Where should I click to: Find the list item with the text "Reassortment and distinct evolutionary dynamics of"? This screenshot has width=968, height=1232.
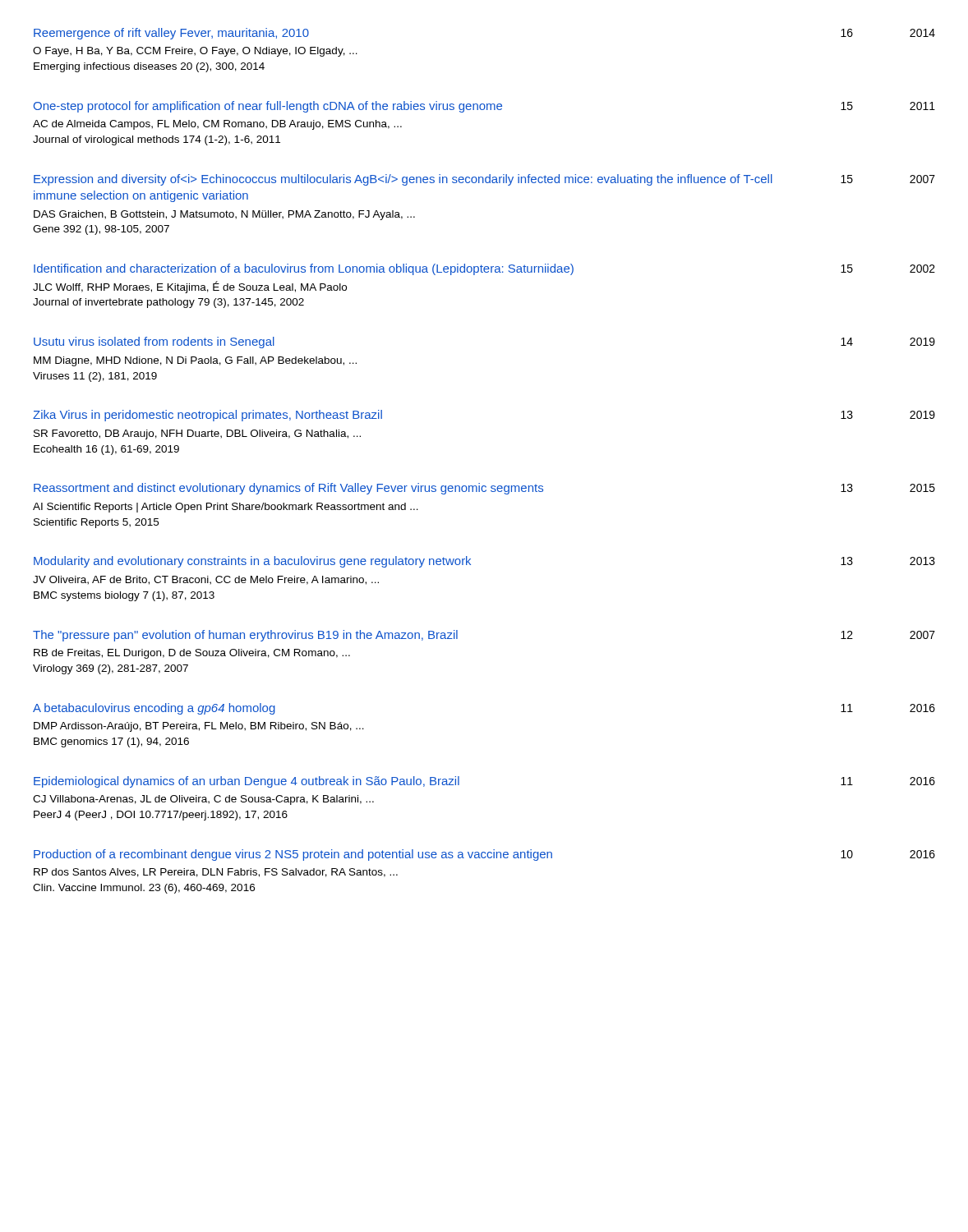coord(484,489)
